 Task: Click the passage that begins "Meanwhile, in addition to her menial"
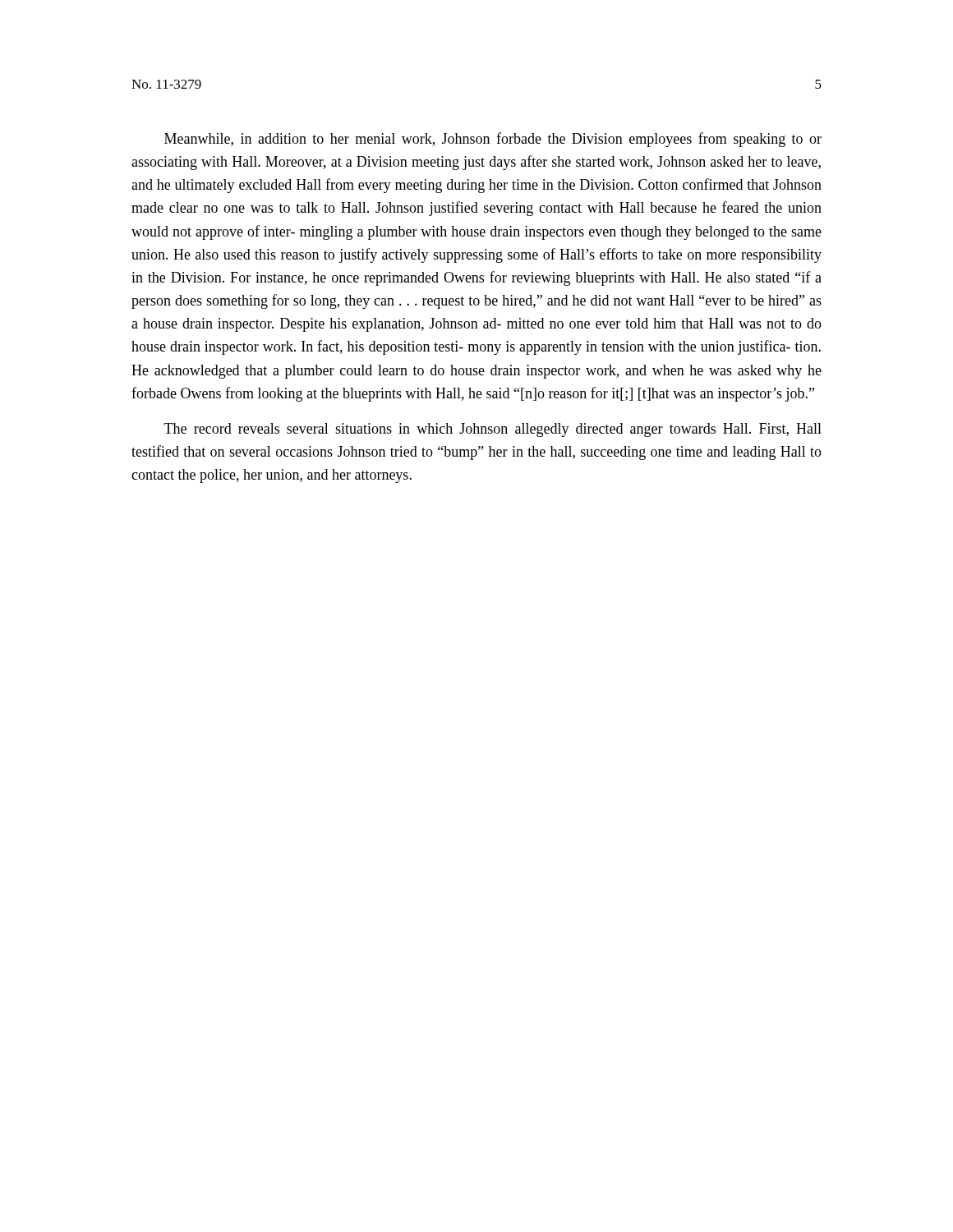476,266
